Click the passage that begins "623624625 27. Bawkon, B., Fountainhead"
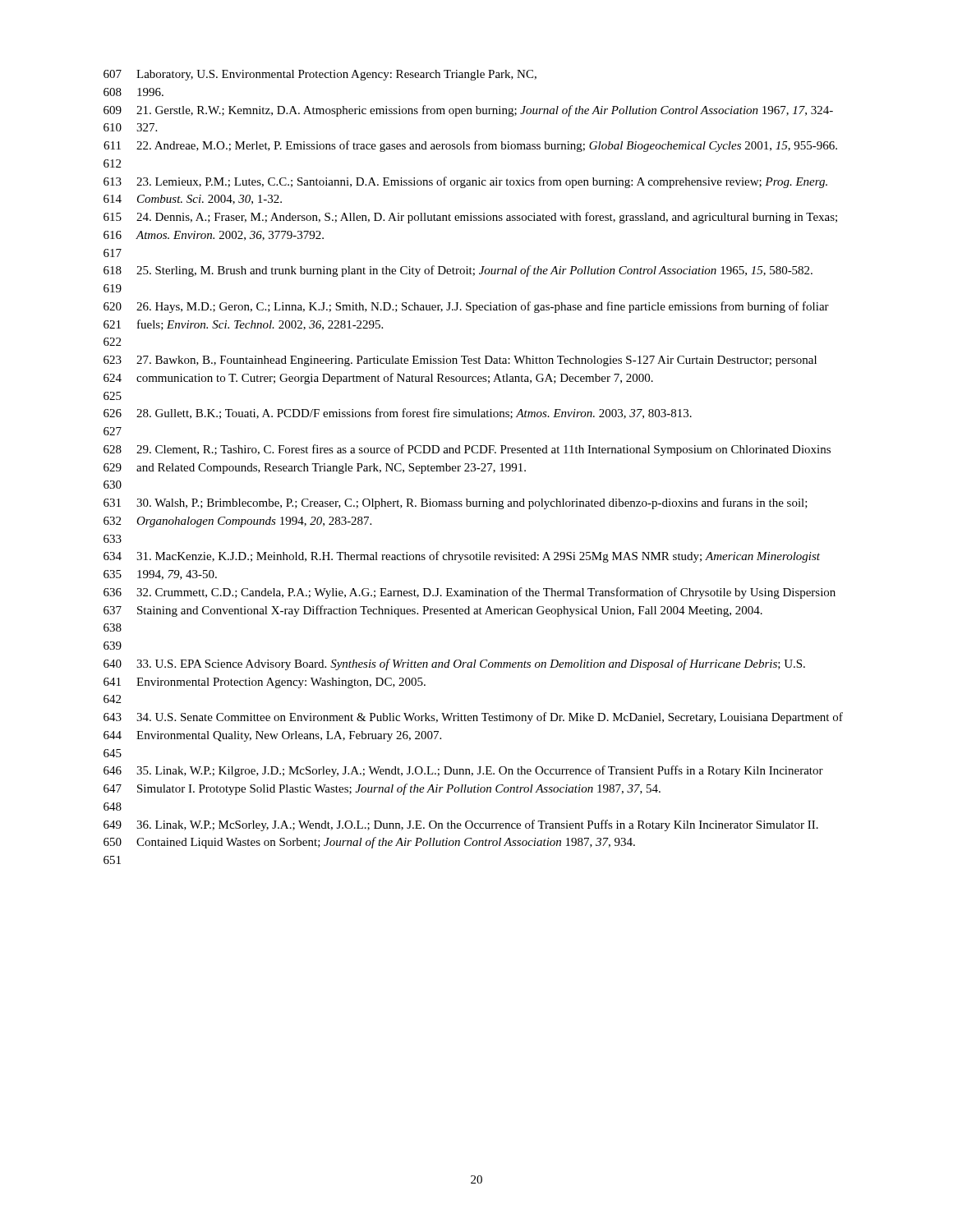 pos(464,378)
